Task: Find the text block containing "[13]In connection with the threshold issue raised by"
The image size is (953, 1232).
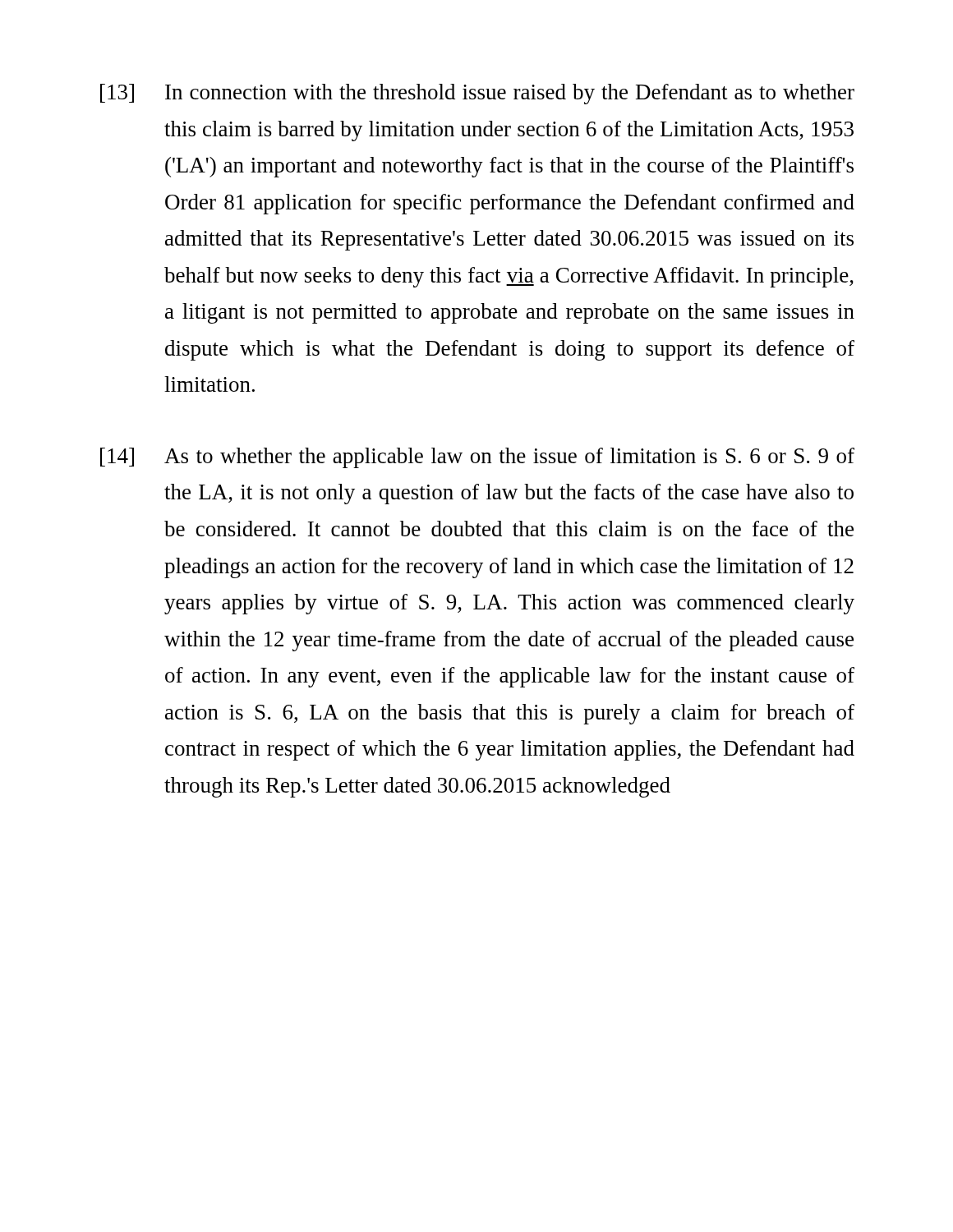Action: tap(476, 239)
